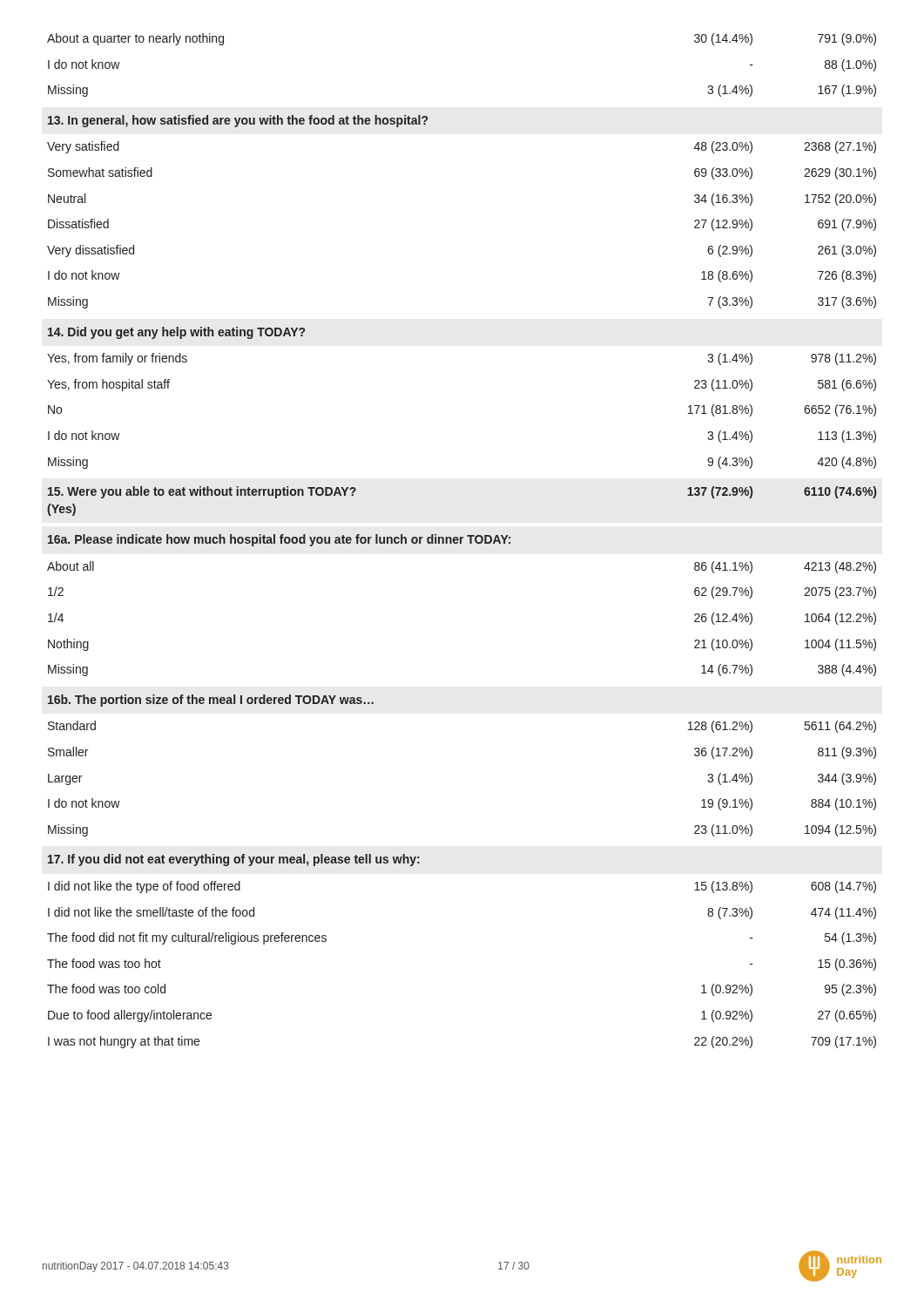Navigate to the element starting "Dissatisfied 27 (12.9%) 691 (7.9%)"
The width and height of the screenshot is (924, 1307).
(76, 224)
